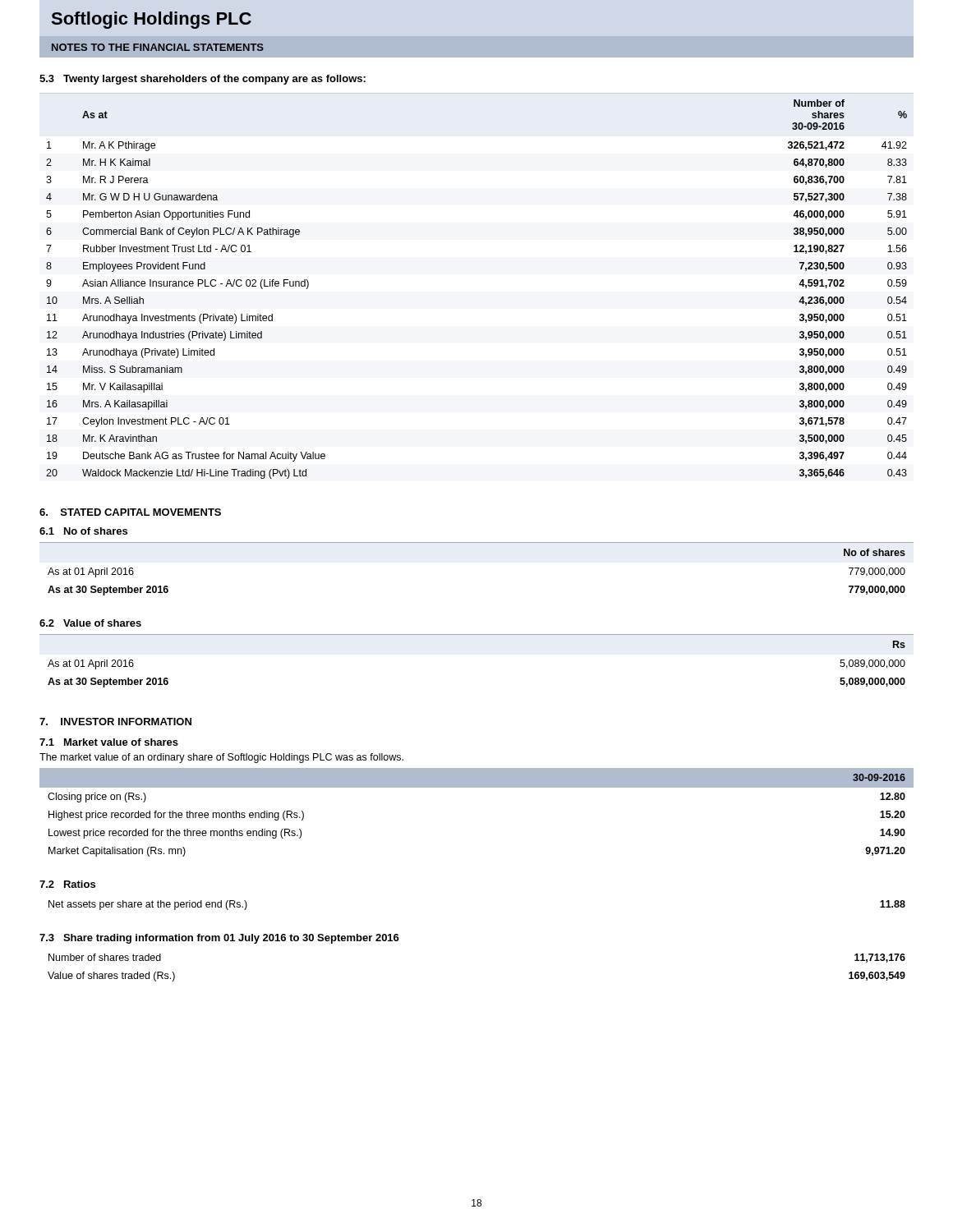This screenshot has height=1232, width=953.
Task: Select the text block starting "7.3 Share trading information"
Action: [x=219, y=938]
